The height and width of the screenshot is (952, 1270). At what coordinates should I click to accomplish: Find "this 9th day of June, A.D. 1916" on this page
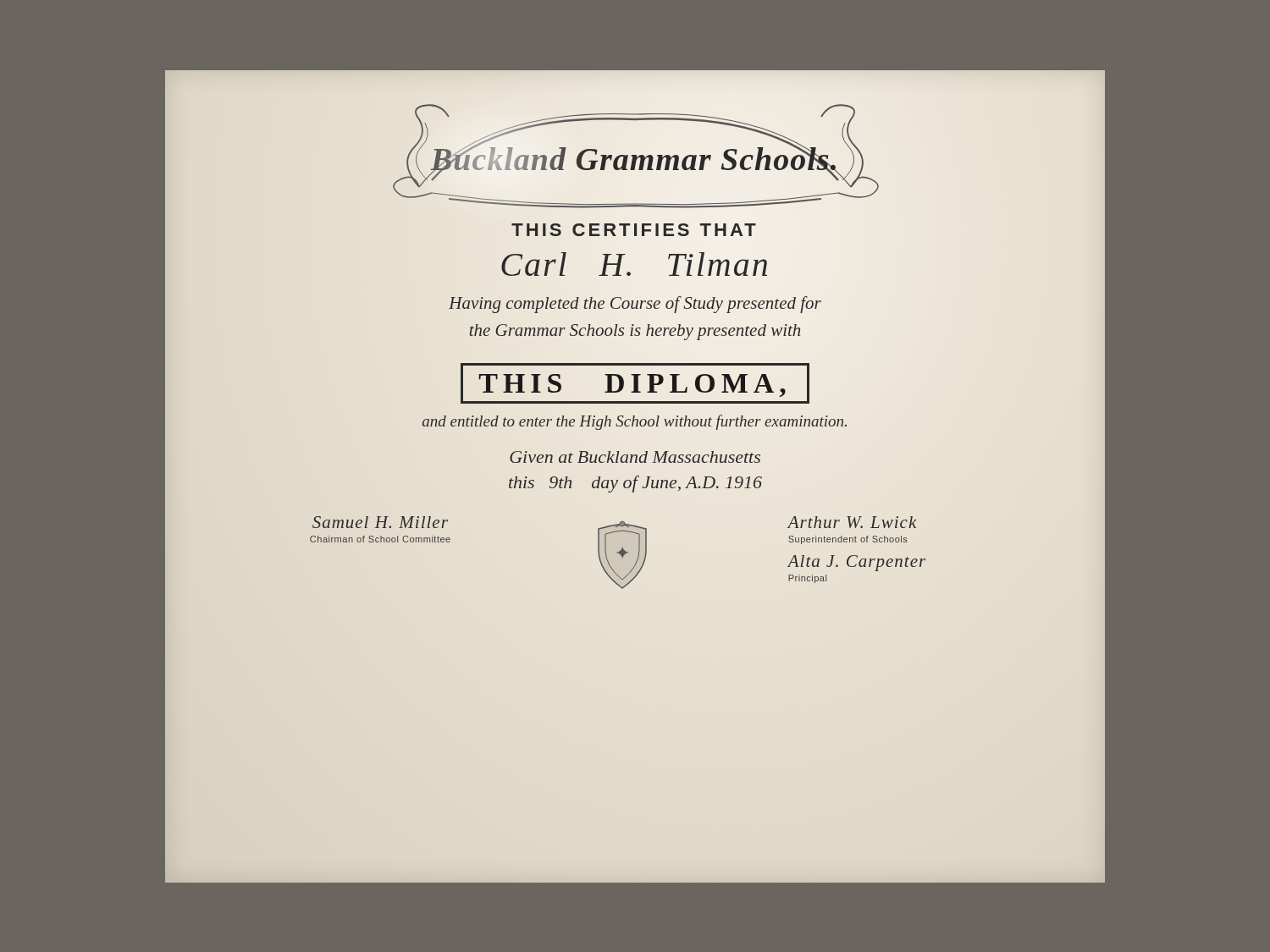click(635, 482)
